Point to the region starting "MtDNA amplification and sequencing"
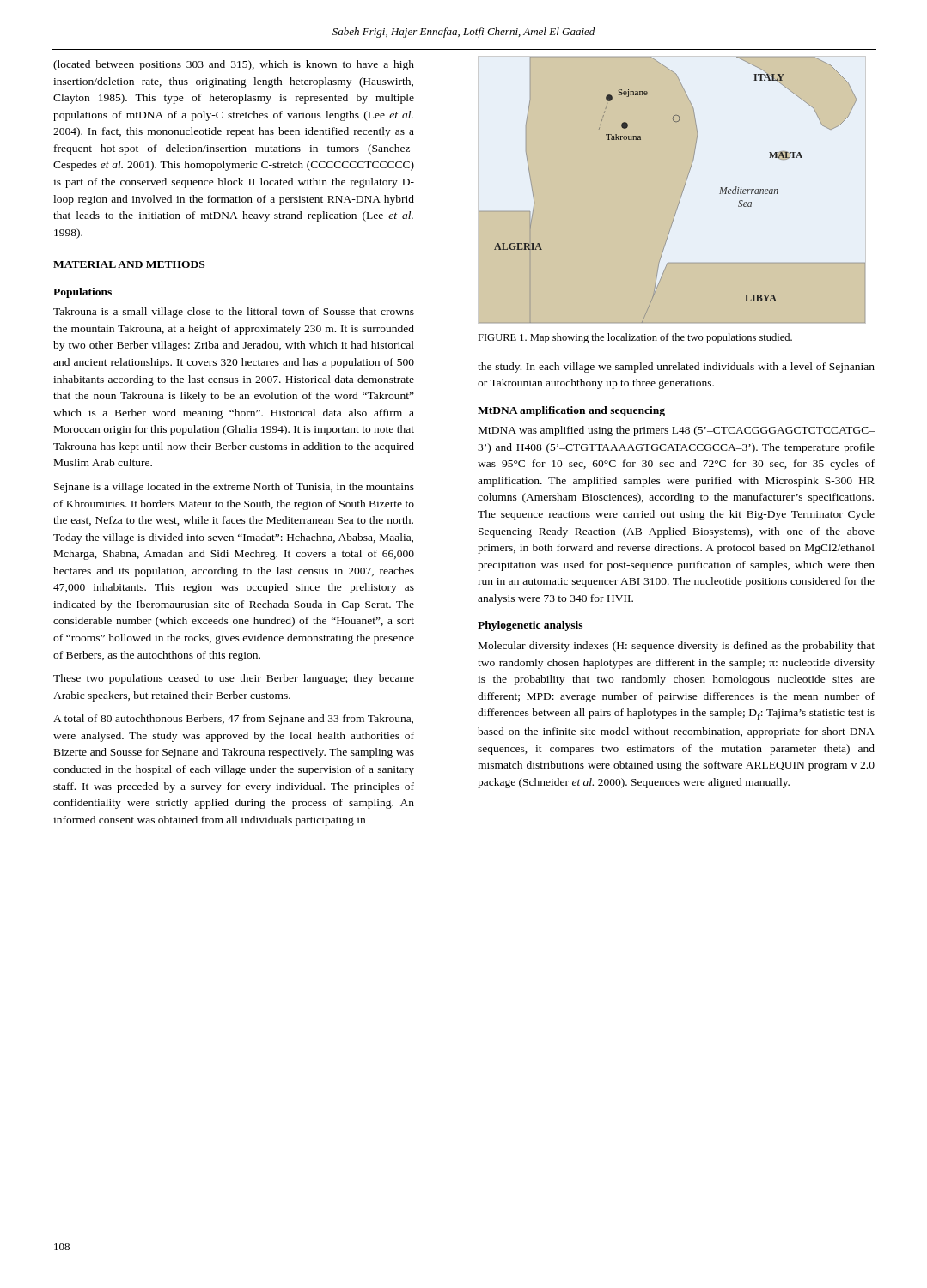927x1288 pixels. click(571, 410)
